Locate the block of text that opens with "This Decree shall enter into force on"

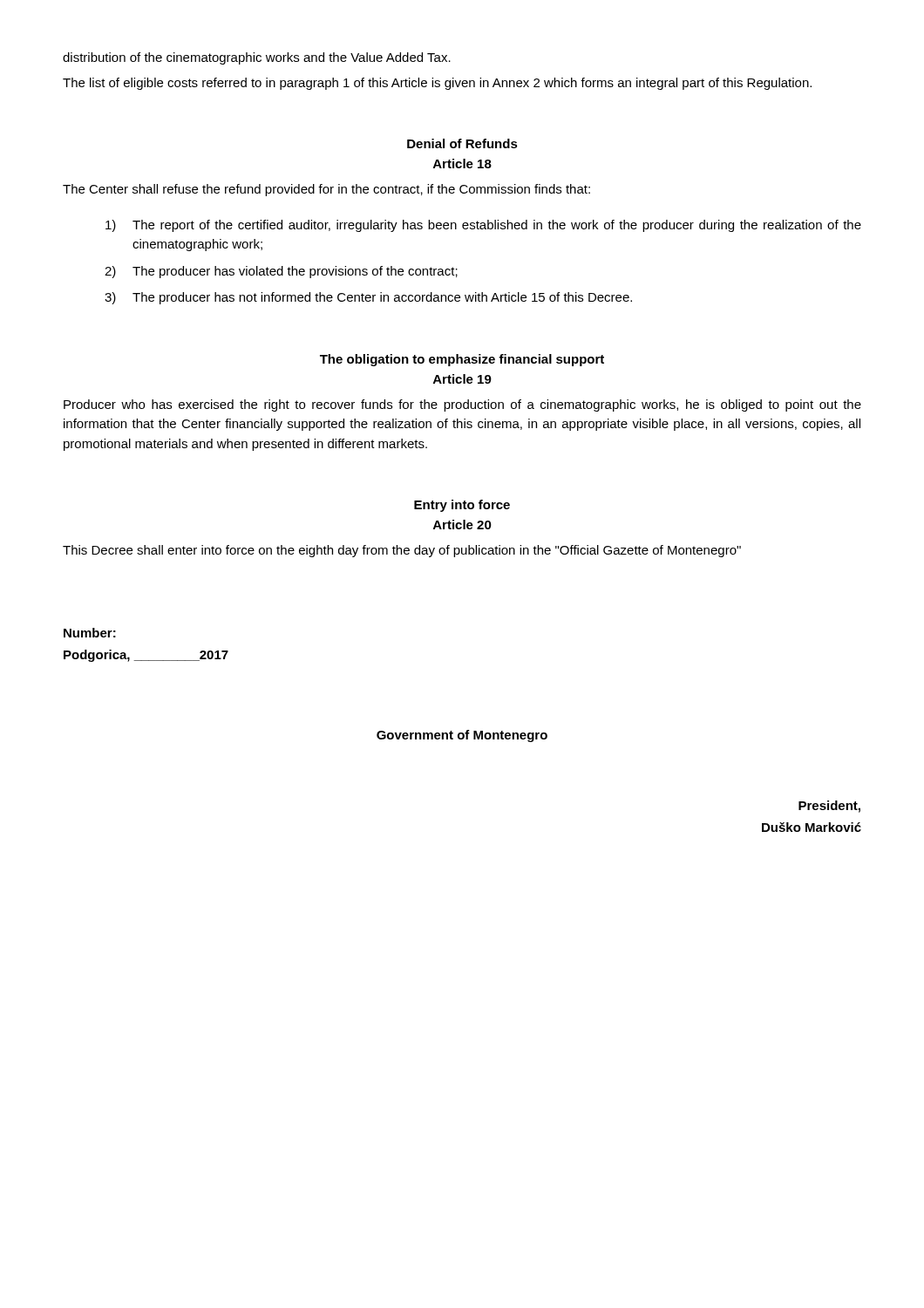tap(402, 550)
